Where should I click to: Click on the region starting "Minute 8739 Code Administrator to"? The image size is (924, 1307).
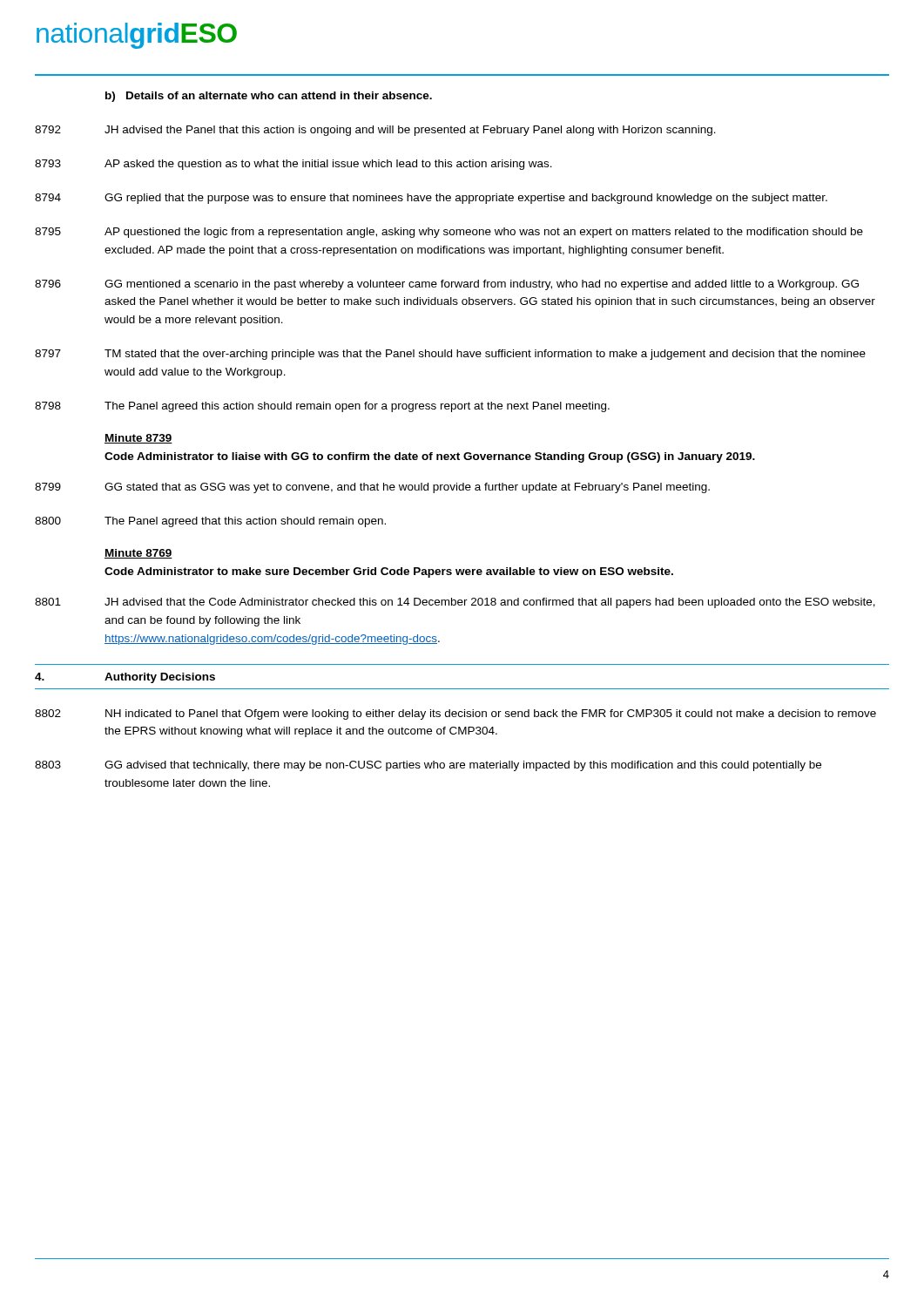click(x=497, y=449)
